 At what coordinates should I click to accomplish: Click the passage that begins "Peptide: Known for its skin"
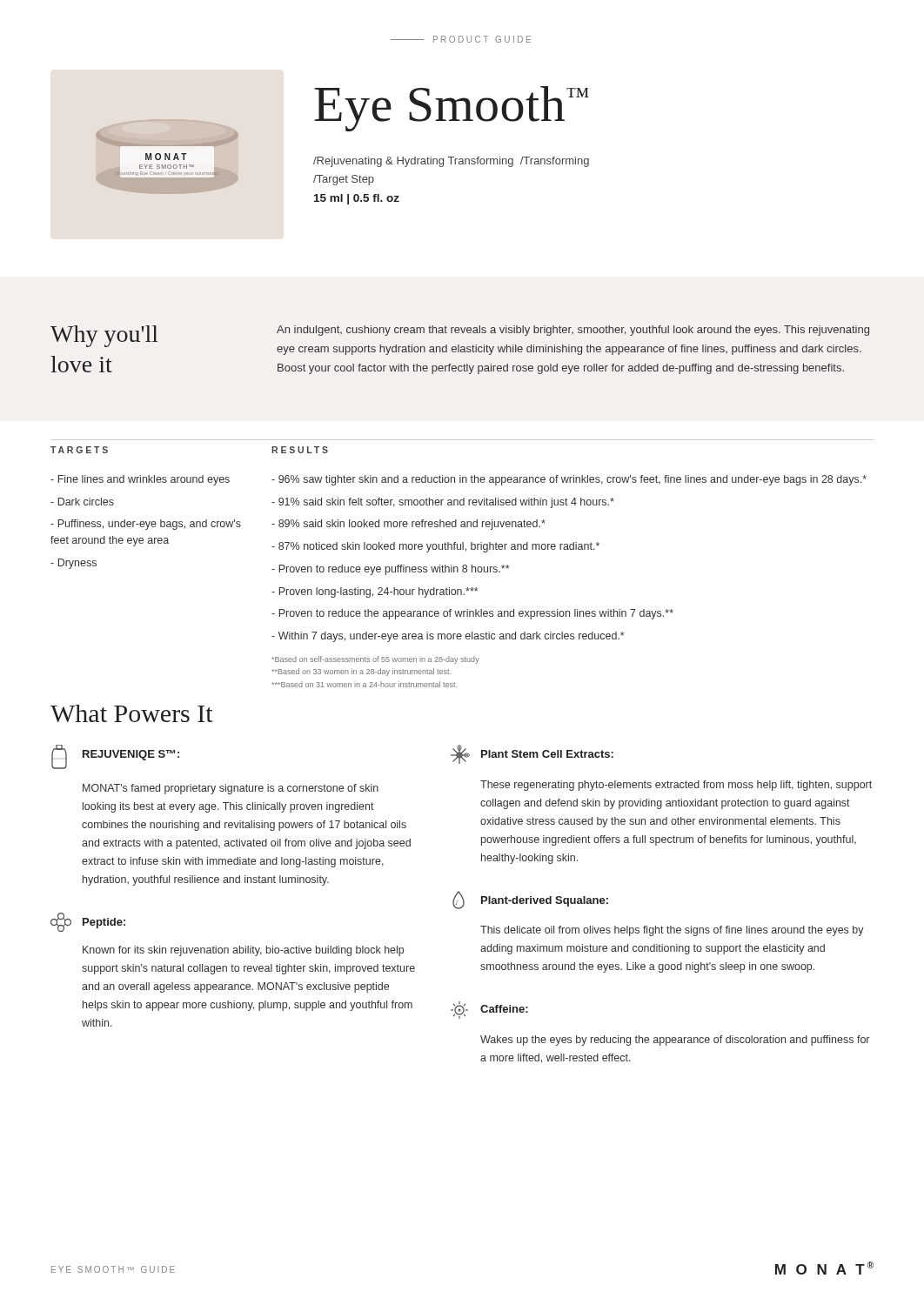[233, 972]
